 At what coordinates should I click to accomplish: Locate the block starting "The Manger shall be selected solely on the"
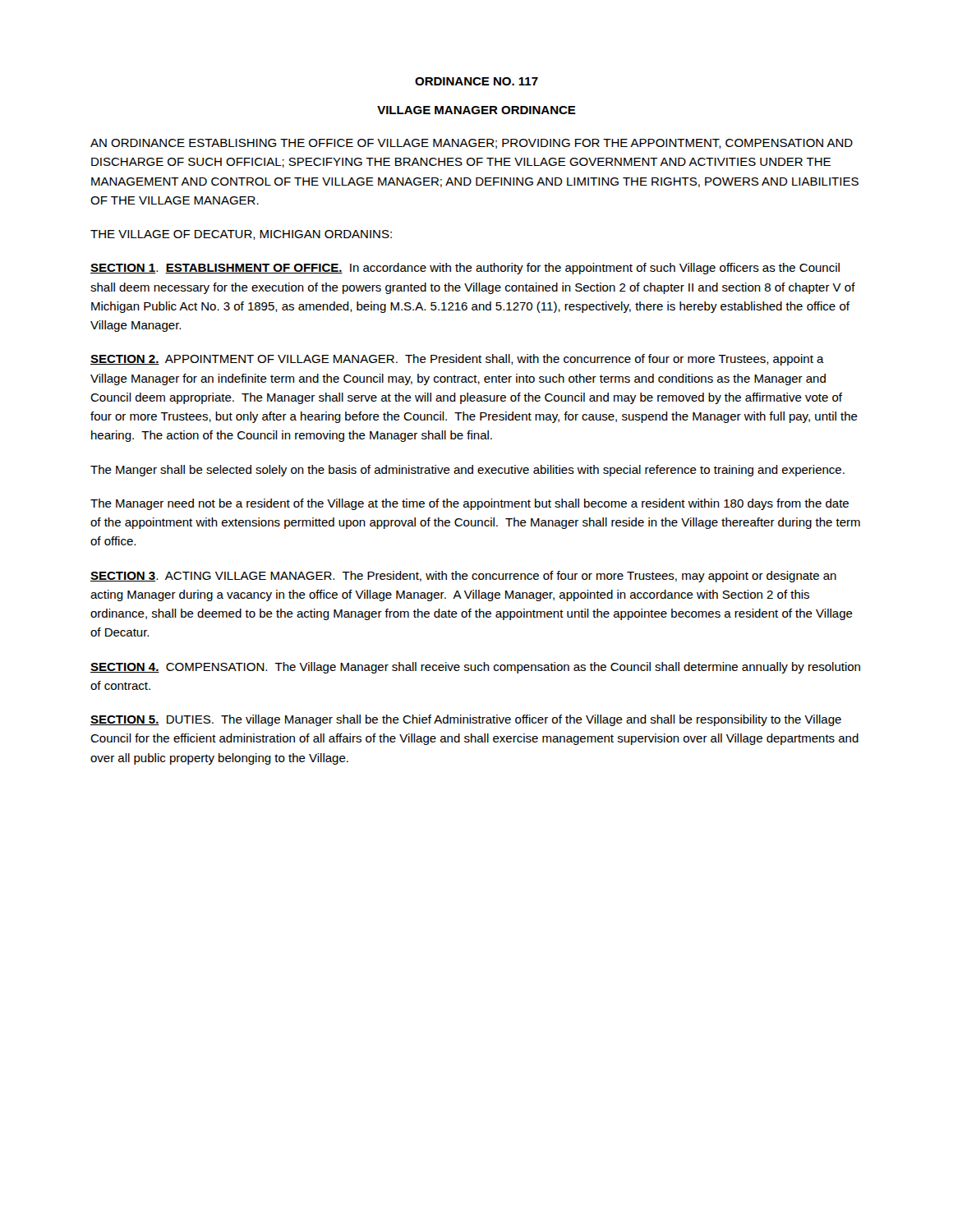tap(468, 469)
